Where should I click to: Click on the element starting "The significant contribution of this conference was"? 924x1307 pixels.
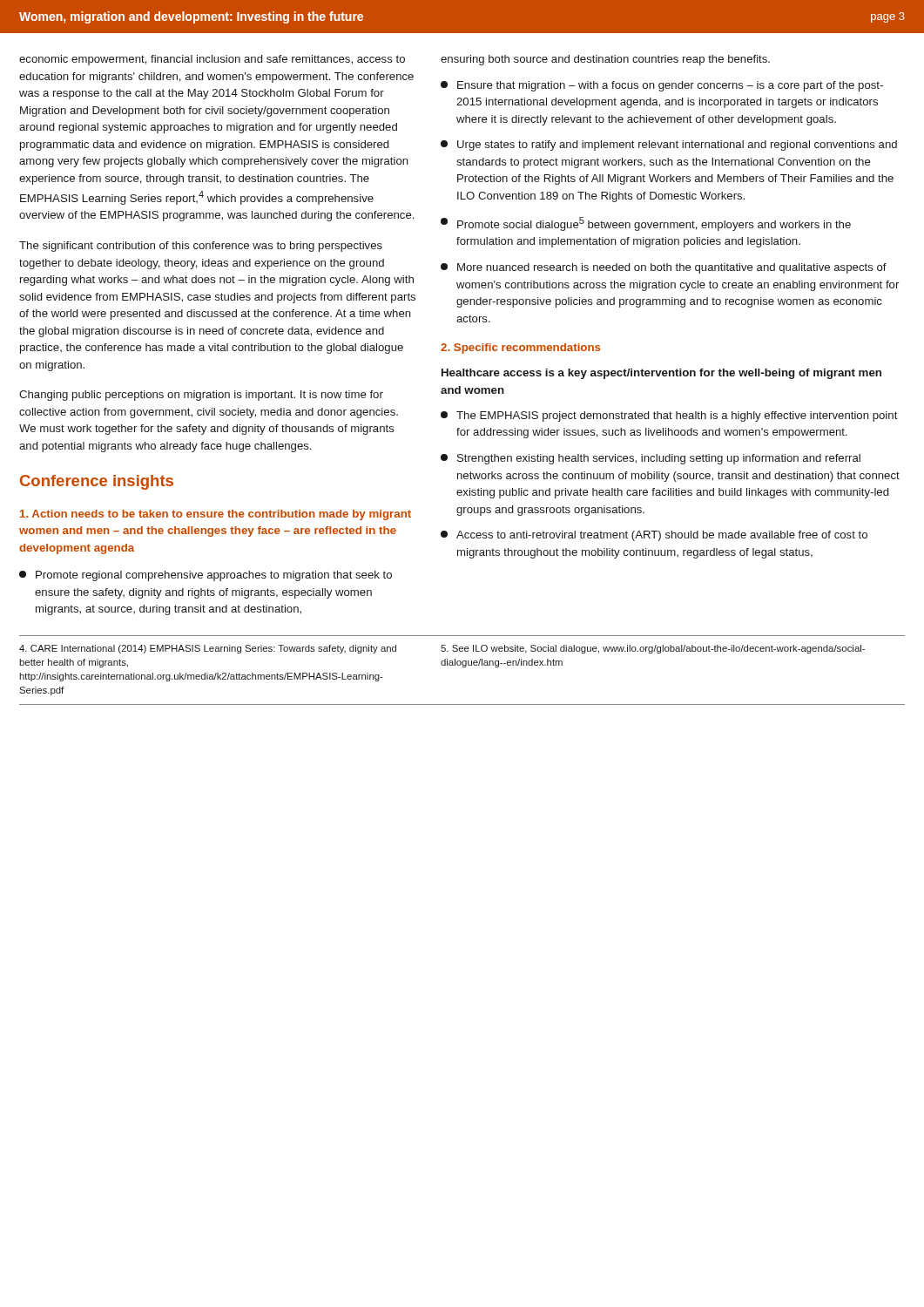pyautogui.click(x=218, y=305)
